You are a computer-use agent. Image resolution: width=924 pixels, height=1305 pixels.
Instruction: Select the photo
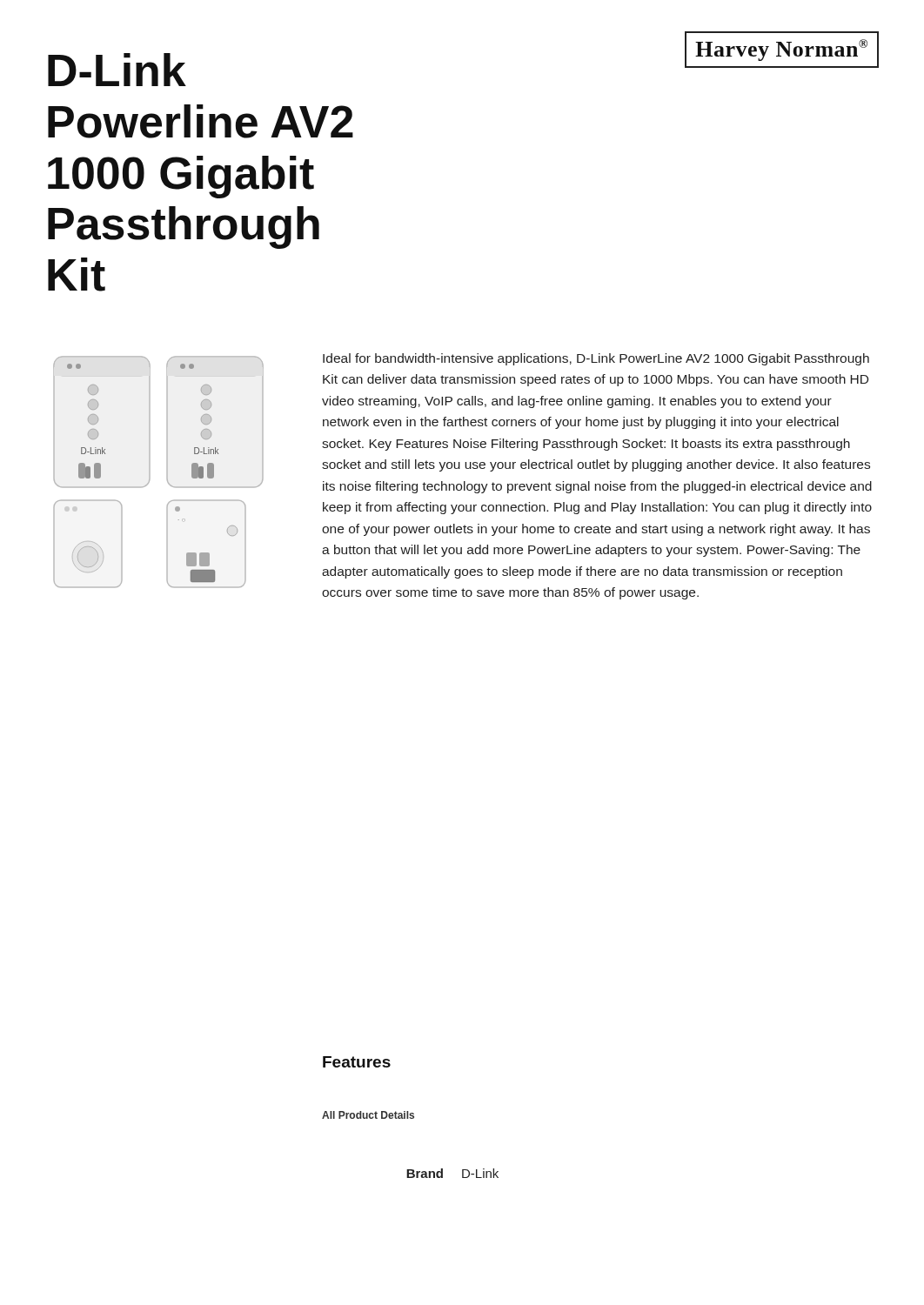[171, 480]
